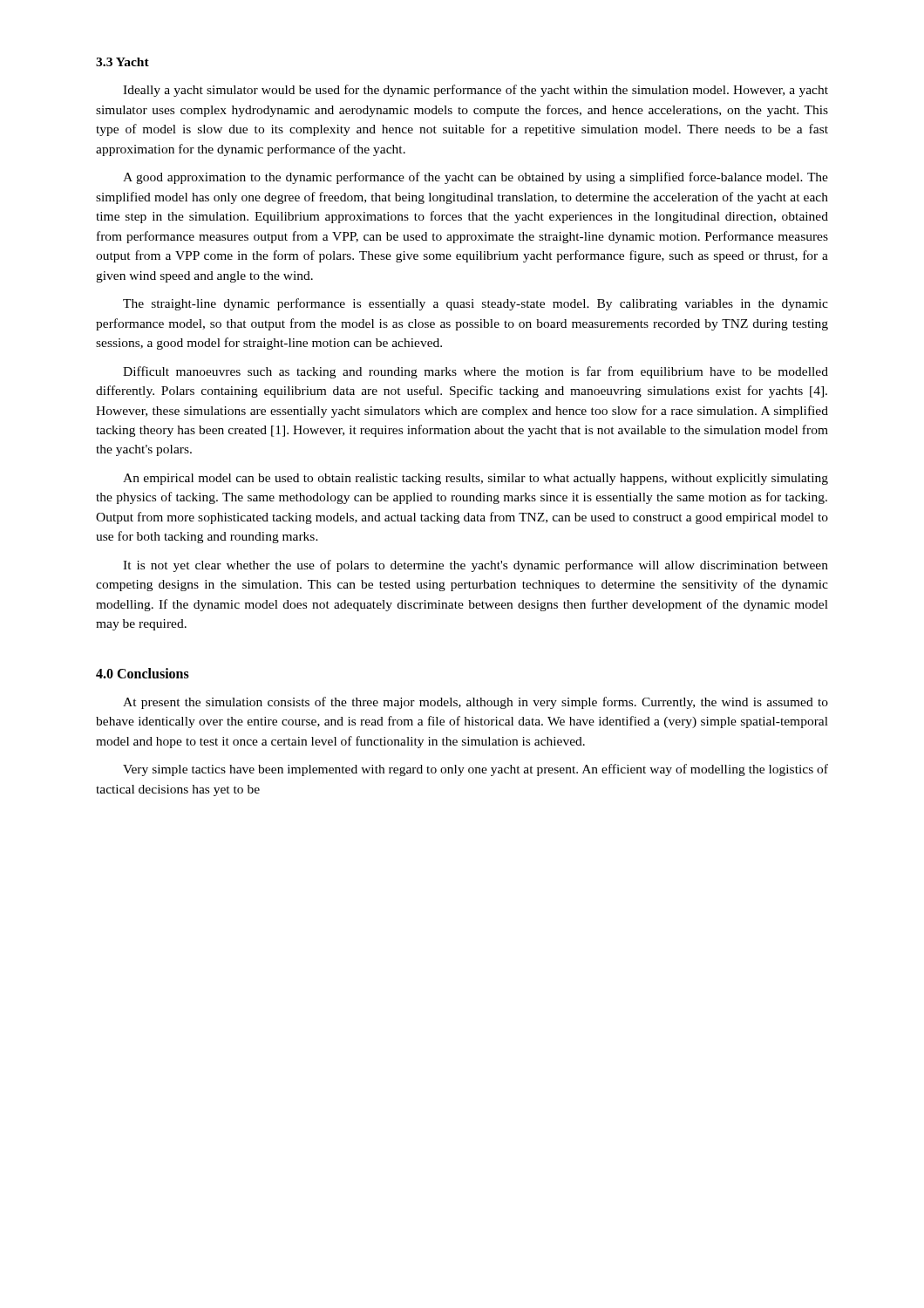The width and height of the screenshot is (924, 1308).
Task: Click the passage that begins "It is not yet clear whether the"
Action: coord(462,594)
